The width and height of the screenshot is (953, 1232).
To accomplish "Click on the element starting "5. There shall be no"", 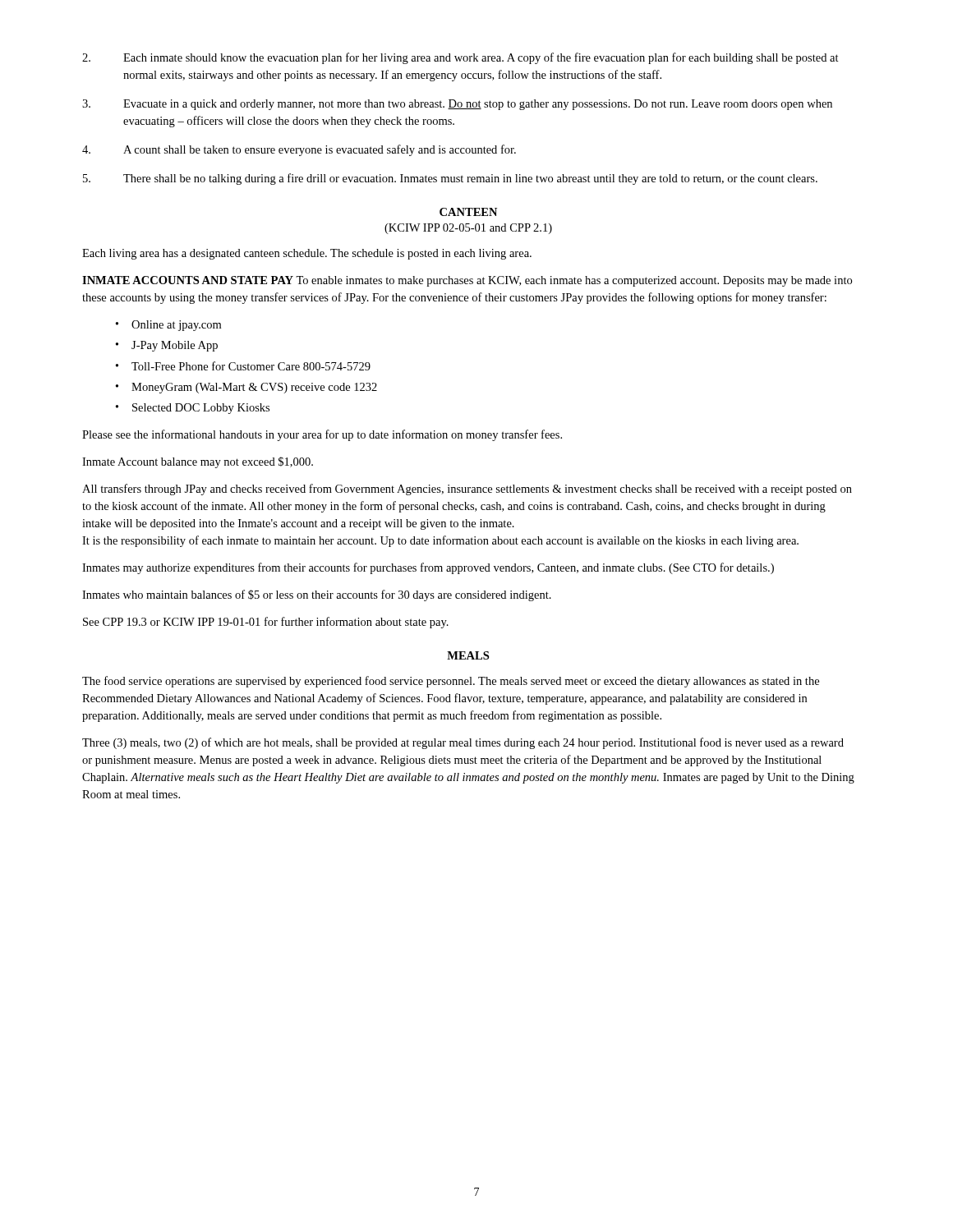I will (468, 179).
